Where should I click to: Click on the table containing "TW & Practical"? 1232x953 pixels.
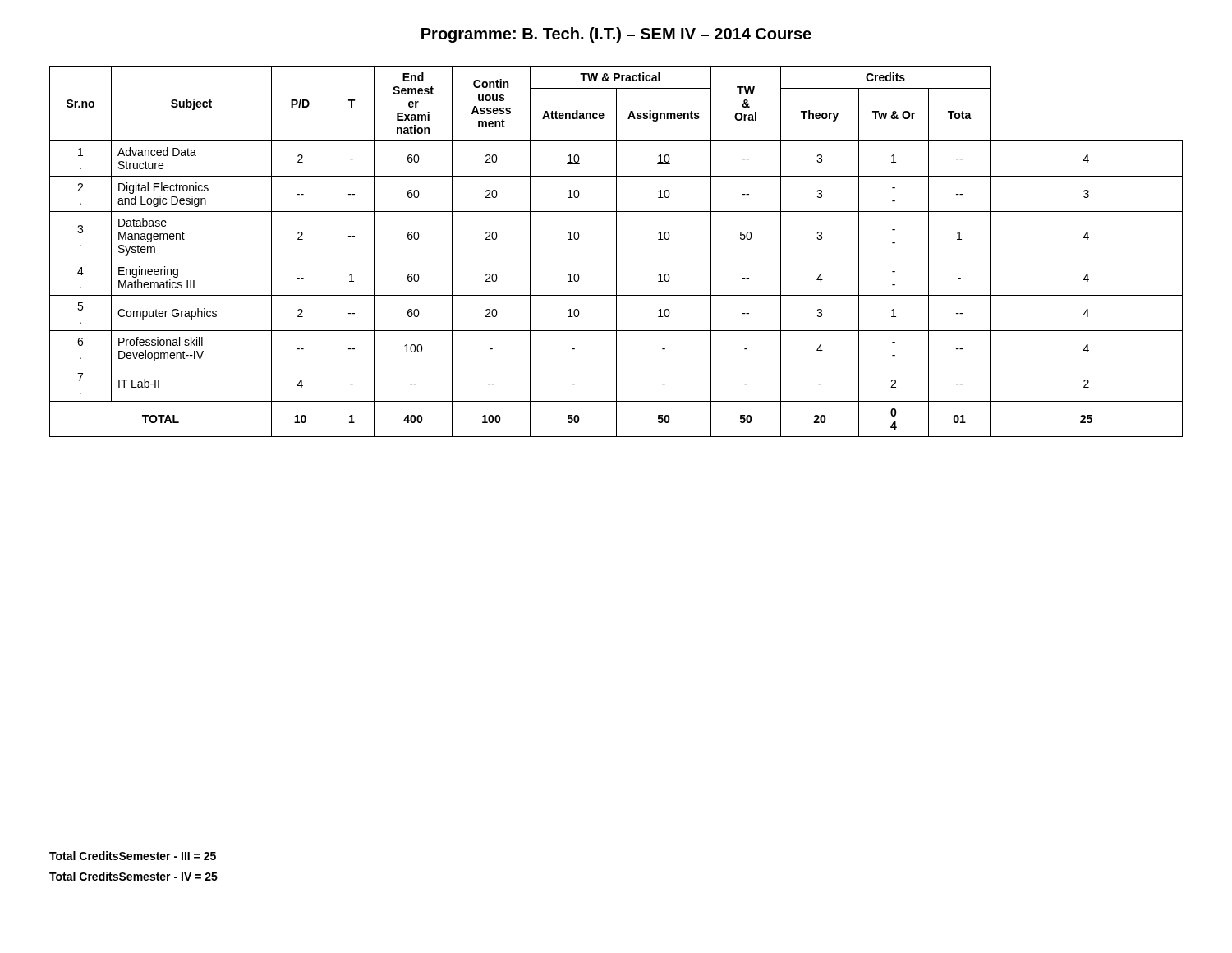[616, 251]
